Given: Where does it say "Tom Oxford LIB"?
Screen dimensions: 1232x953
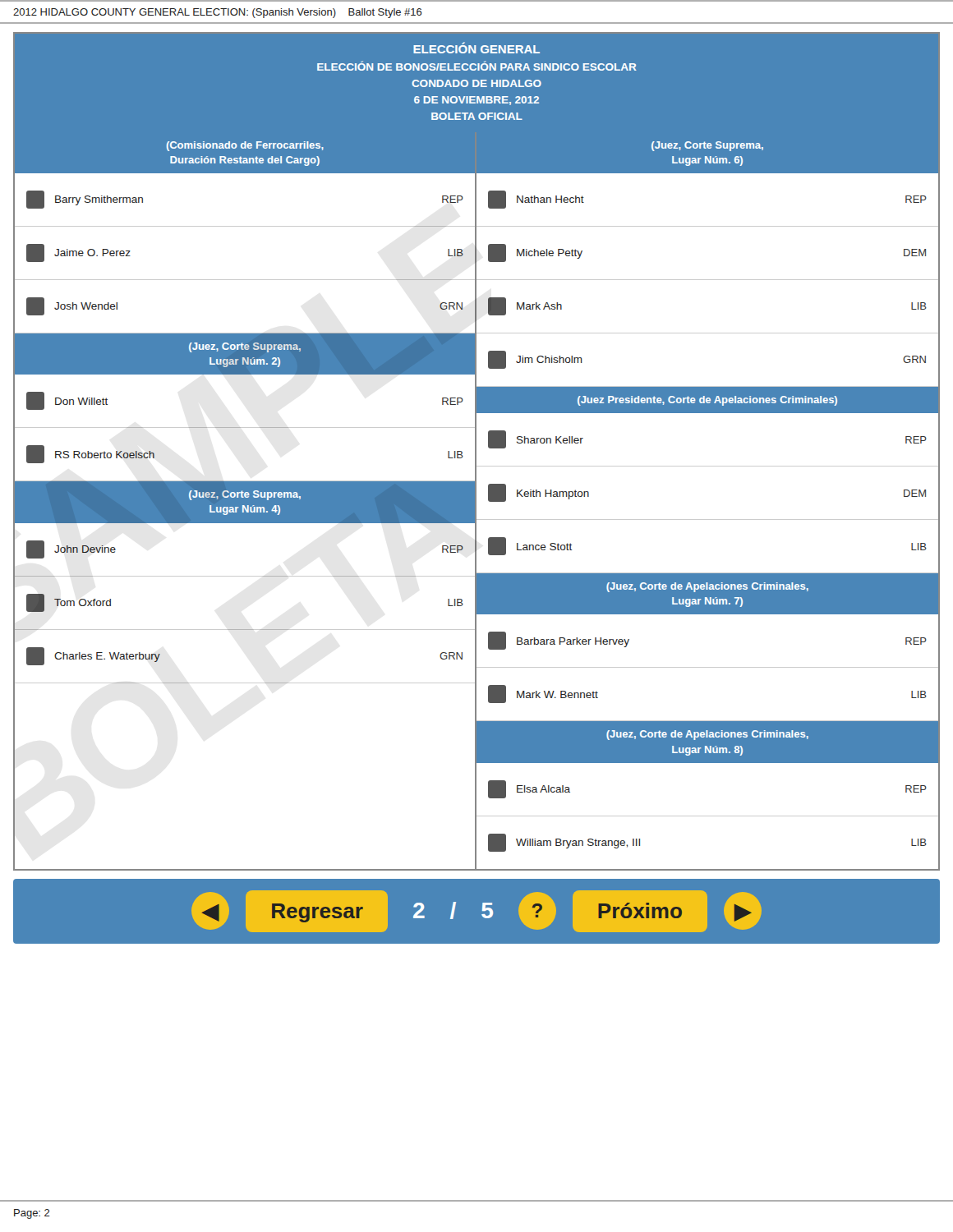Looking at the screenshot, I should click(60, 602).
